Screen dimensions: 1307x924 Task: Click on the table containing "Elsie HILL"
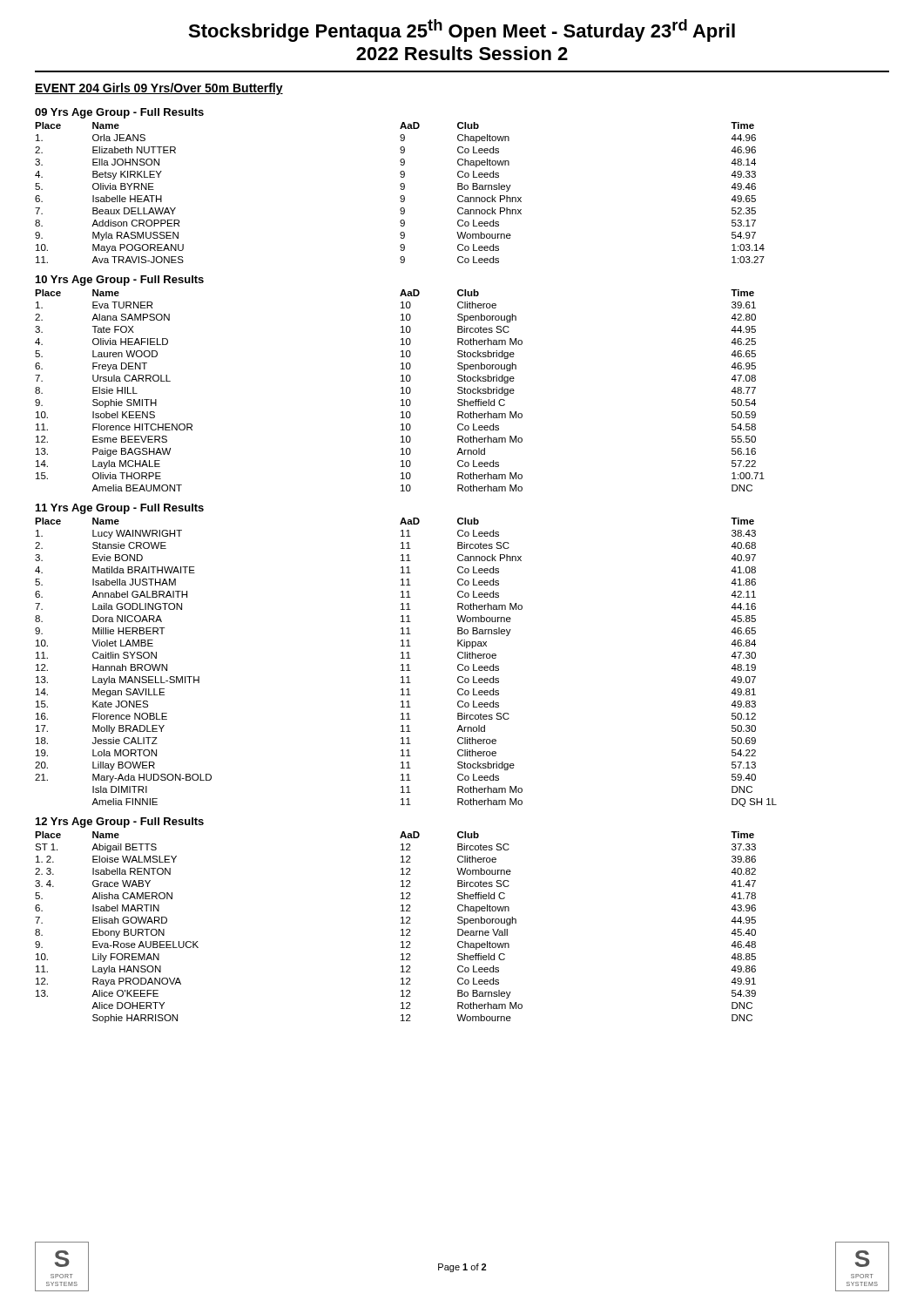(453, 391)
